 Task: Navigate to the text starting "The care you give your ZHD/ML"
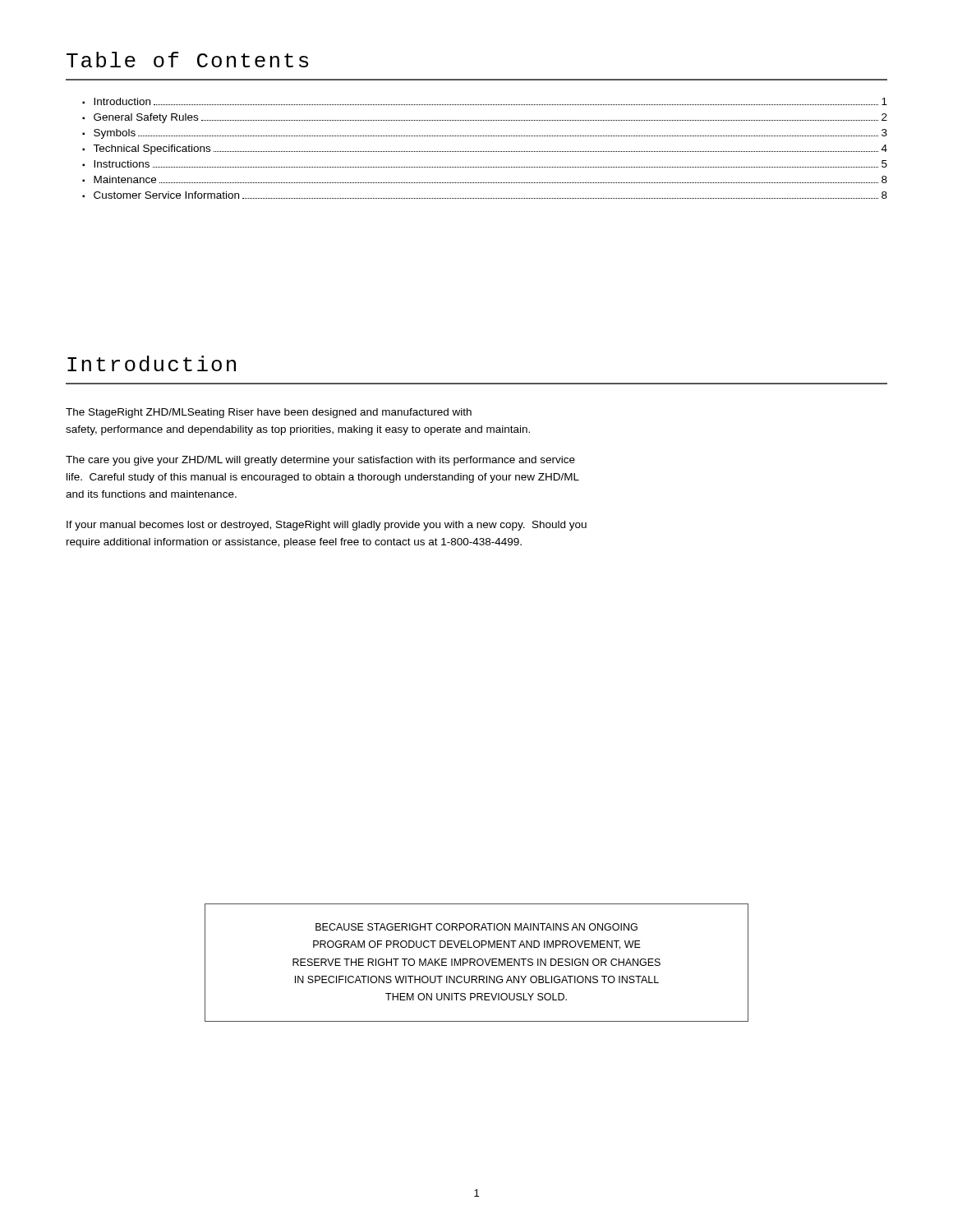pos(323,477)
